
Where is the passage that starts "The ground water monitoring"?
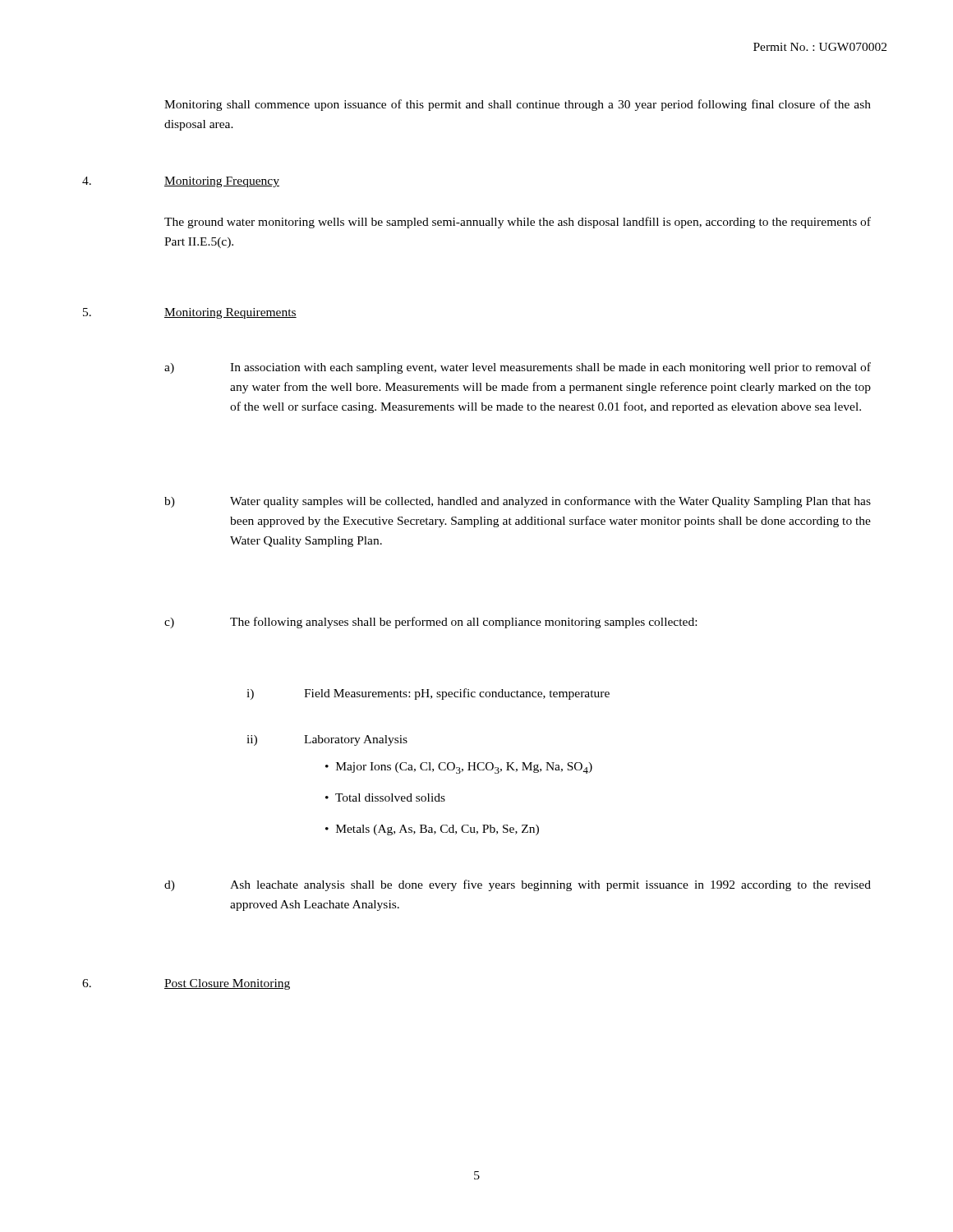click(518, 231)
